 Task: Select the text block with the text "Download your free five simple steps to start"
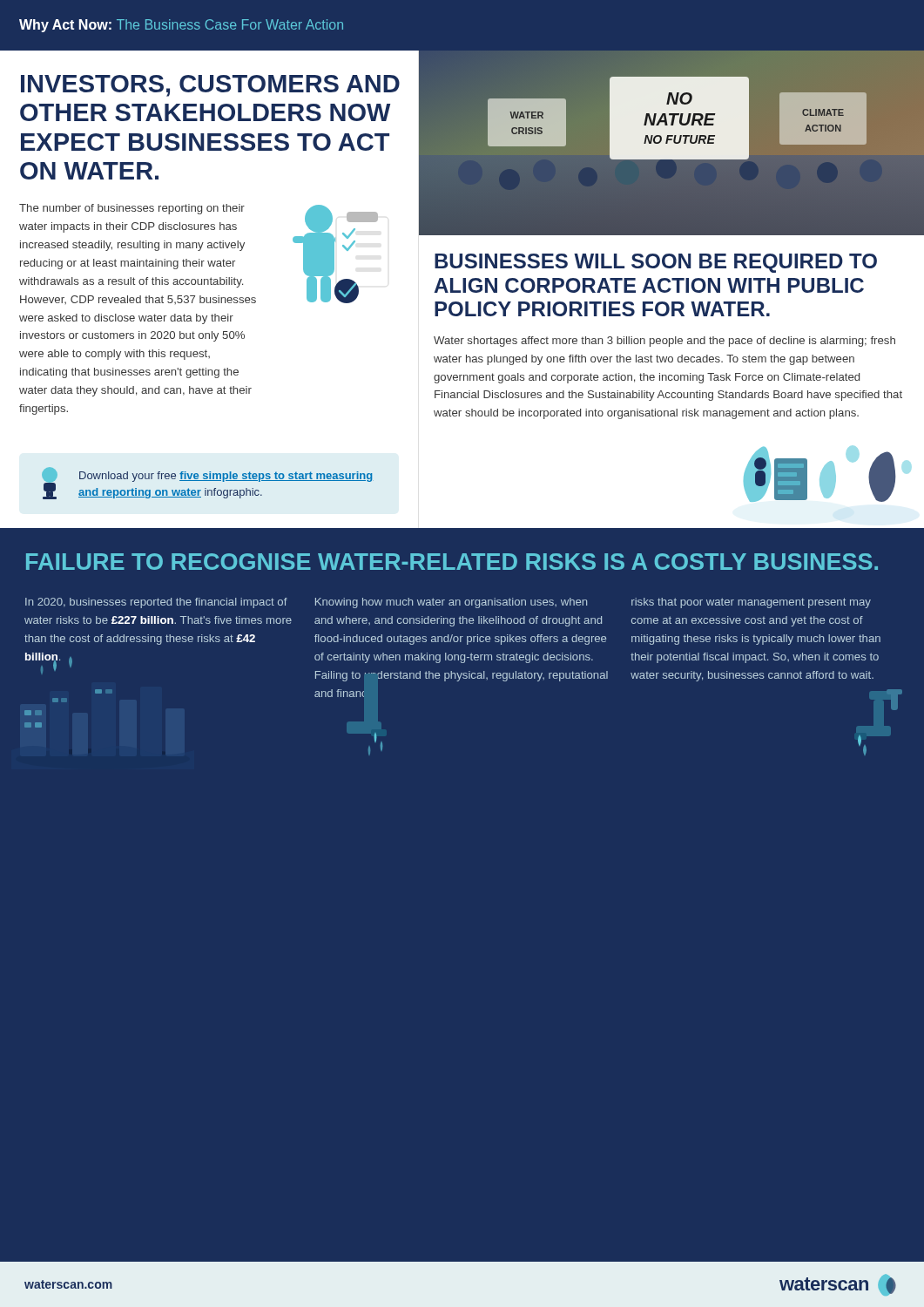(226, 483)
